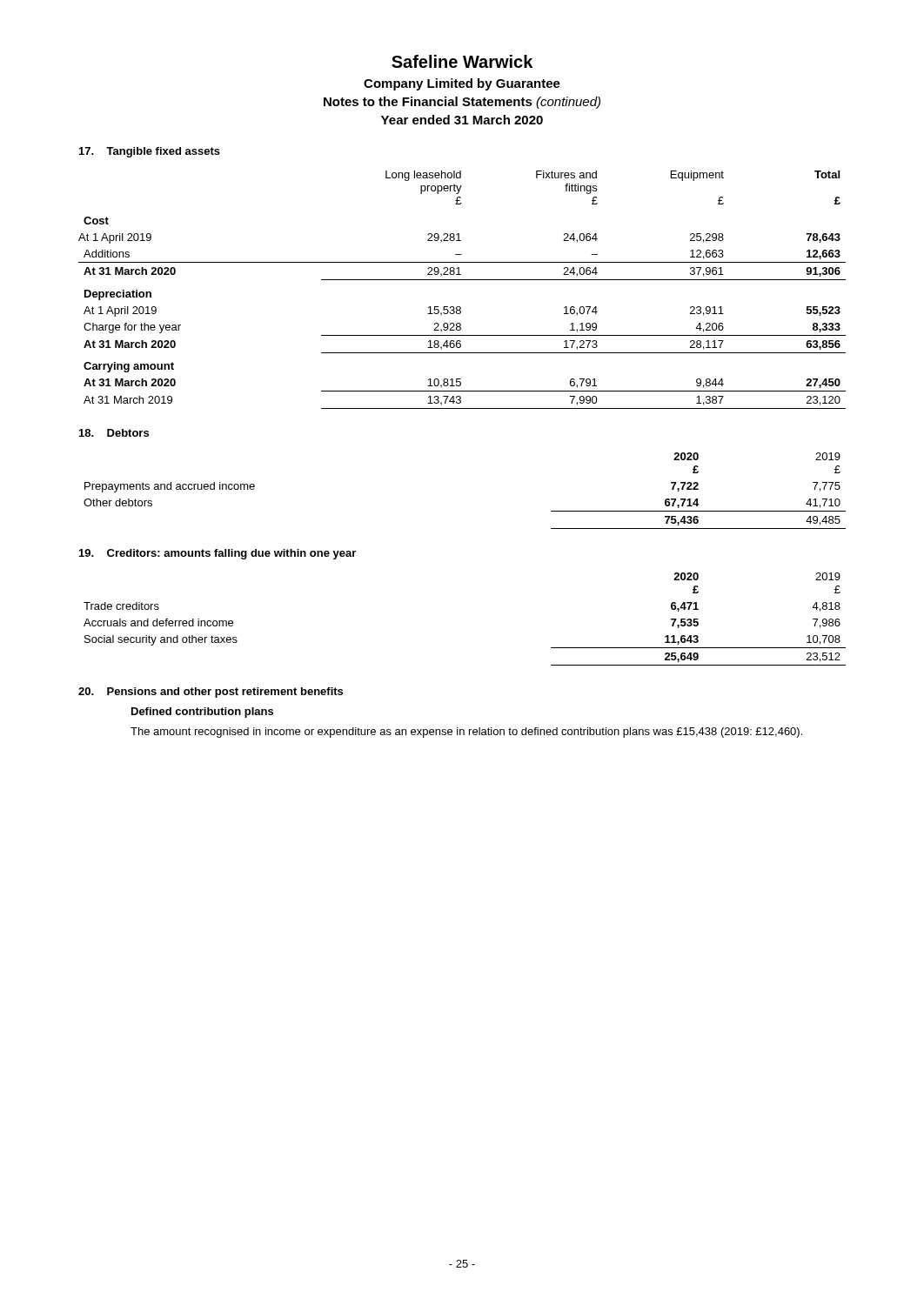Click where it says "20. Pensions and other post retirement benefits"
This screenshot has width=924, height=1305.
[211, 691]
